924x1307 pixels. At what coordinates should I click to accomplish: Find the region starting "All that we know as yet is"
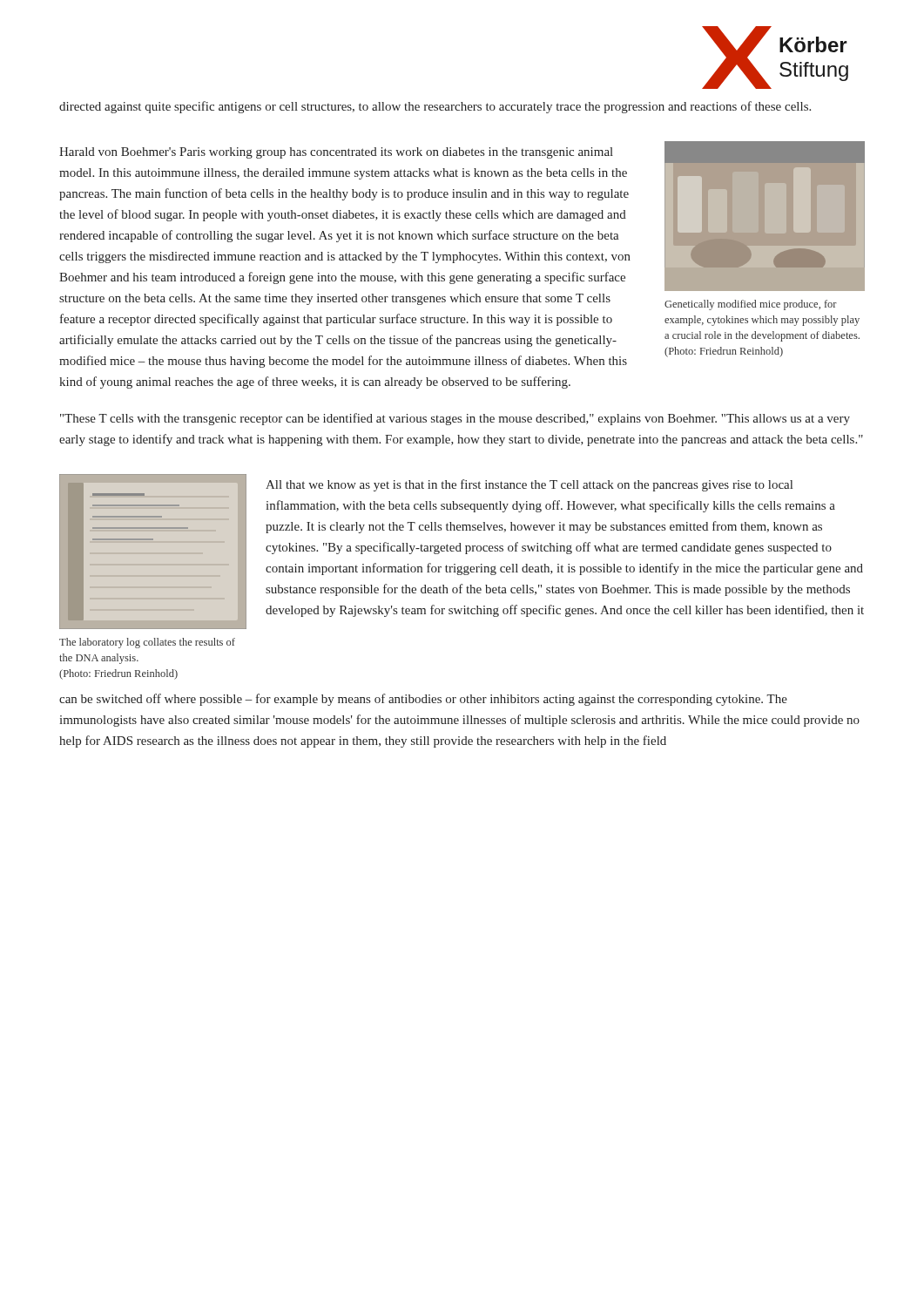tap(565, 547)
